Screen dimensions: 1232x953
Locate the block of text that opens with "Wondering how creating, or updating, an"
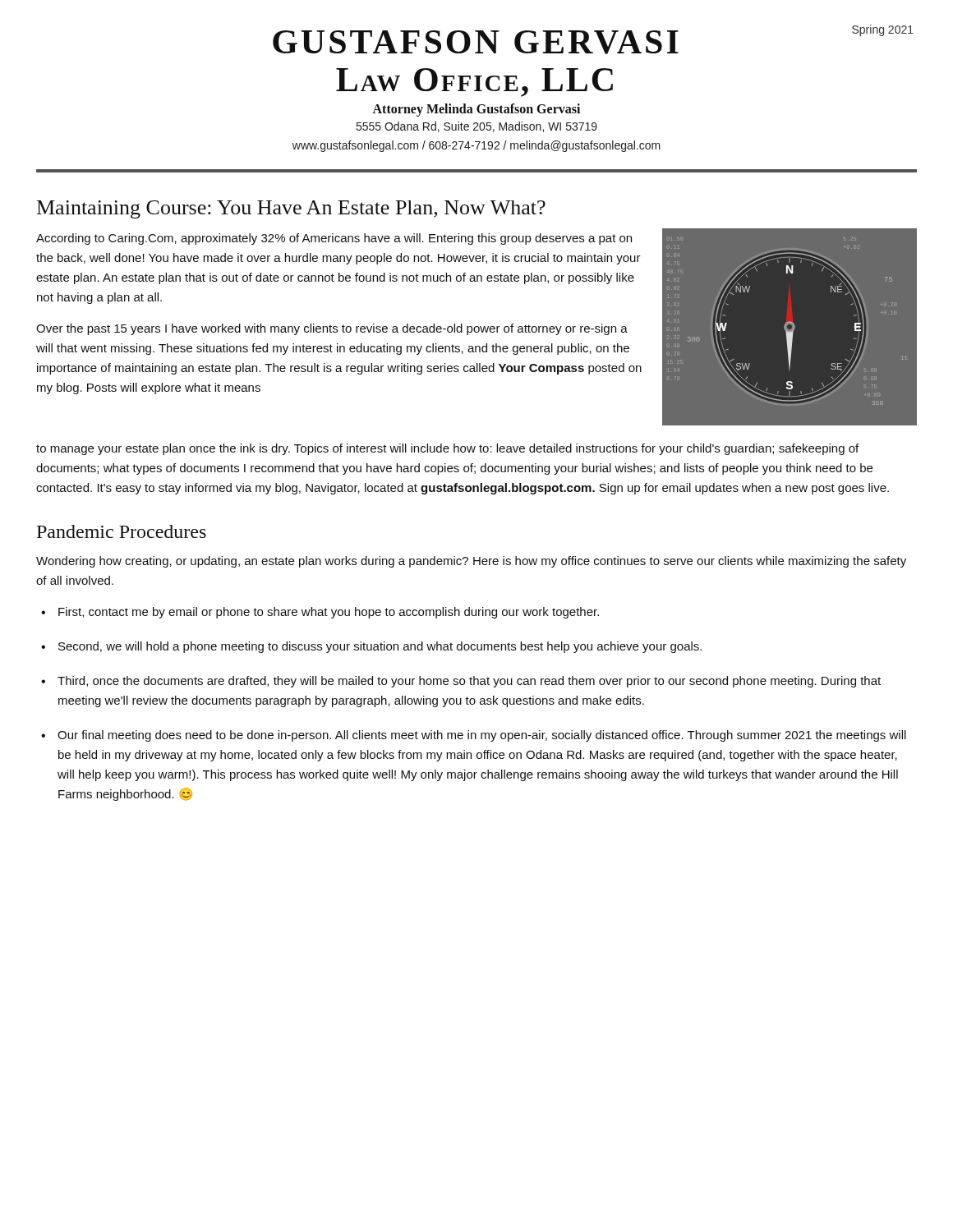pyautogui.click(x=471, y=571)
